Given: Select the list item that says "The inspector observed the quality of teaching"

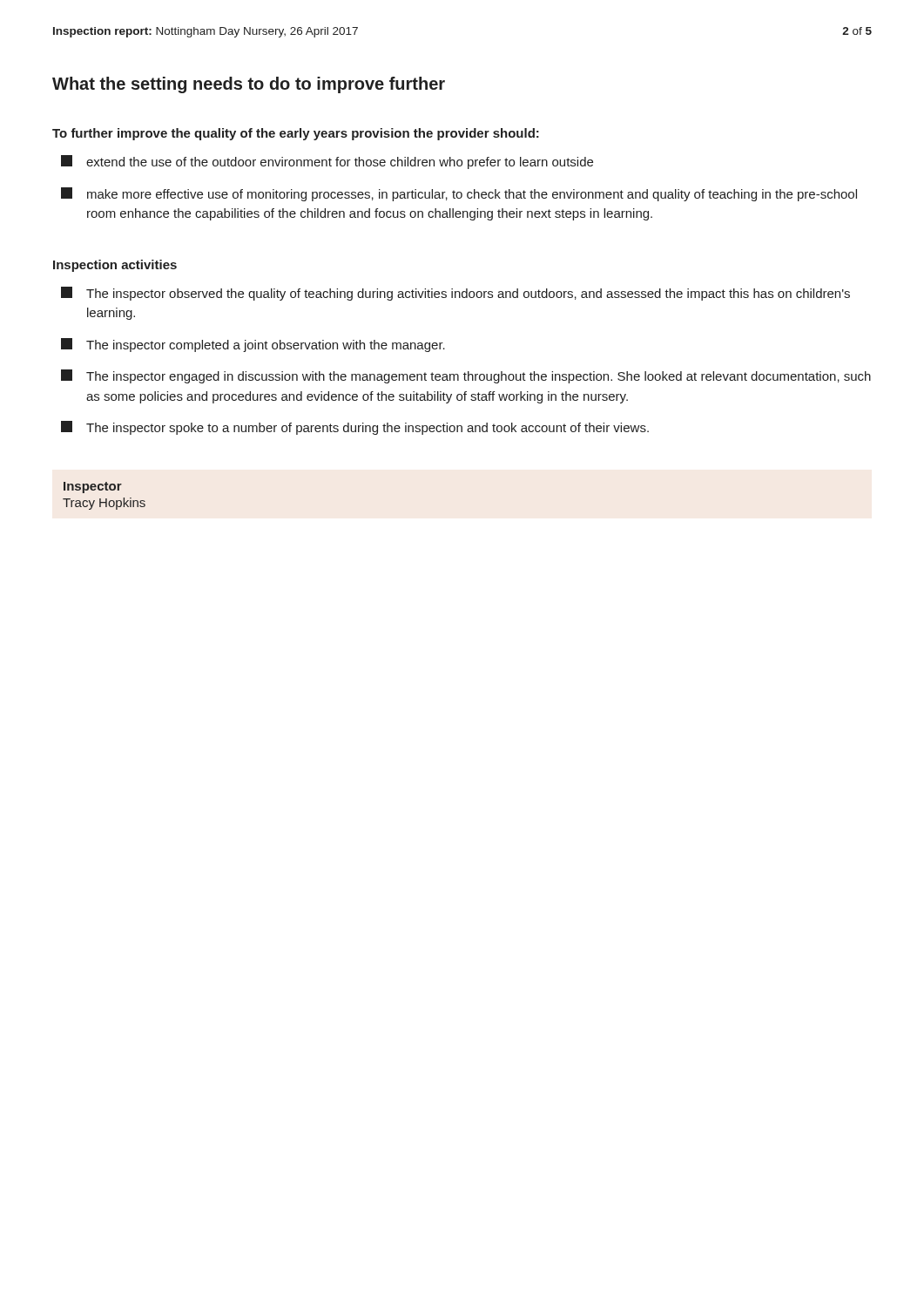Looking at the screenshot, I should pyautogui.click(x=466, y=303).
